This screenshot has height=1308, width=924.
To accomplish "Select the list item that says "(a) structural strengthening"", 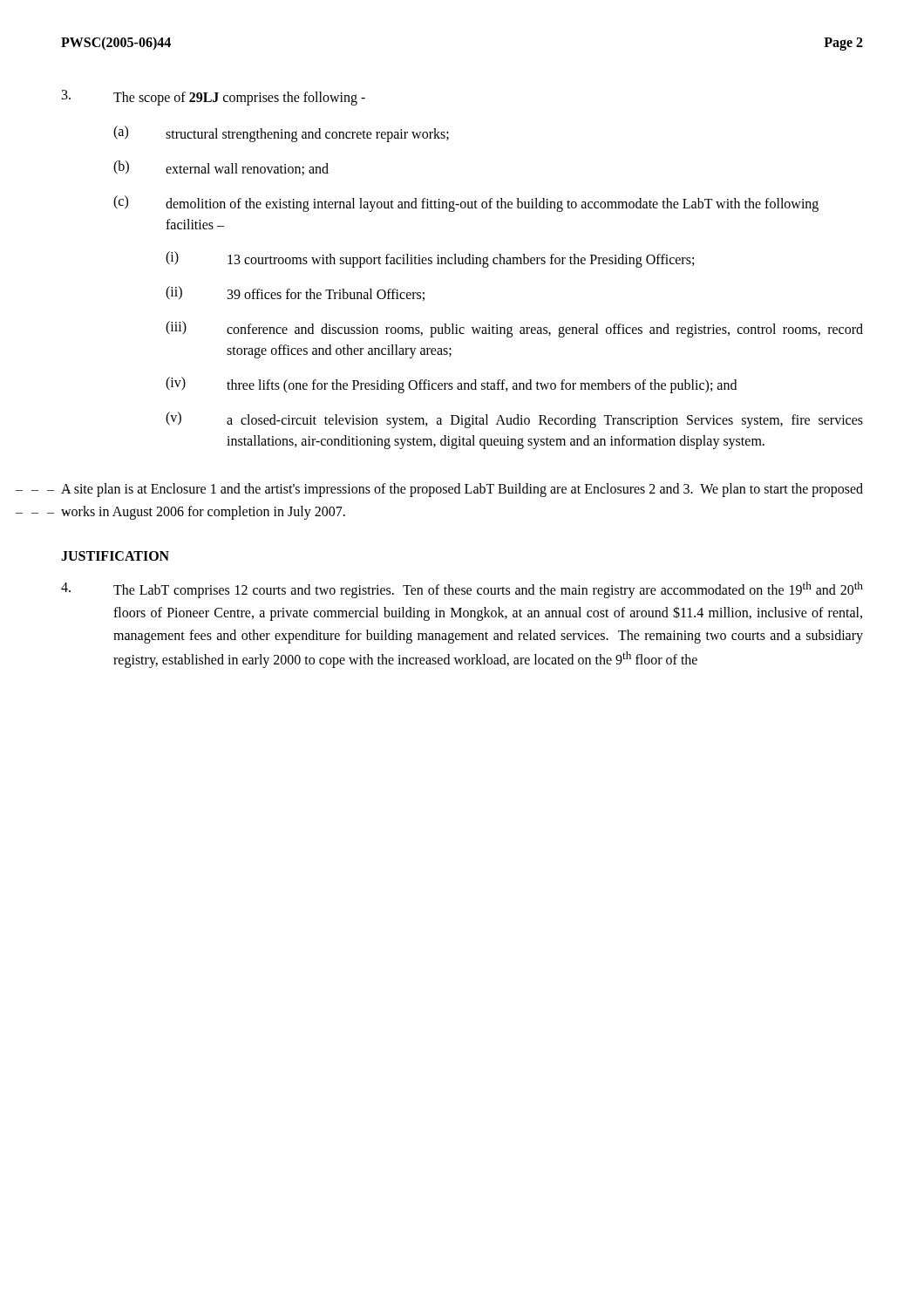I will point(281,134).
